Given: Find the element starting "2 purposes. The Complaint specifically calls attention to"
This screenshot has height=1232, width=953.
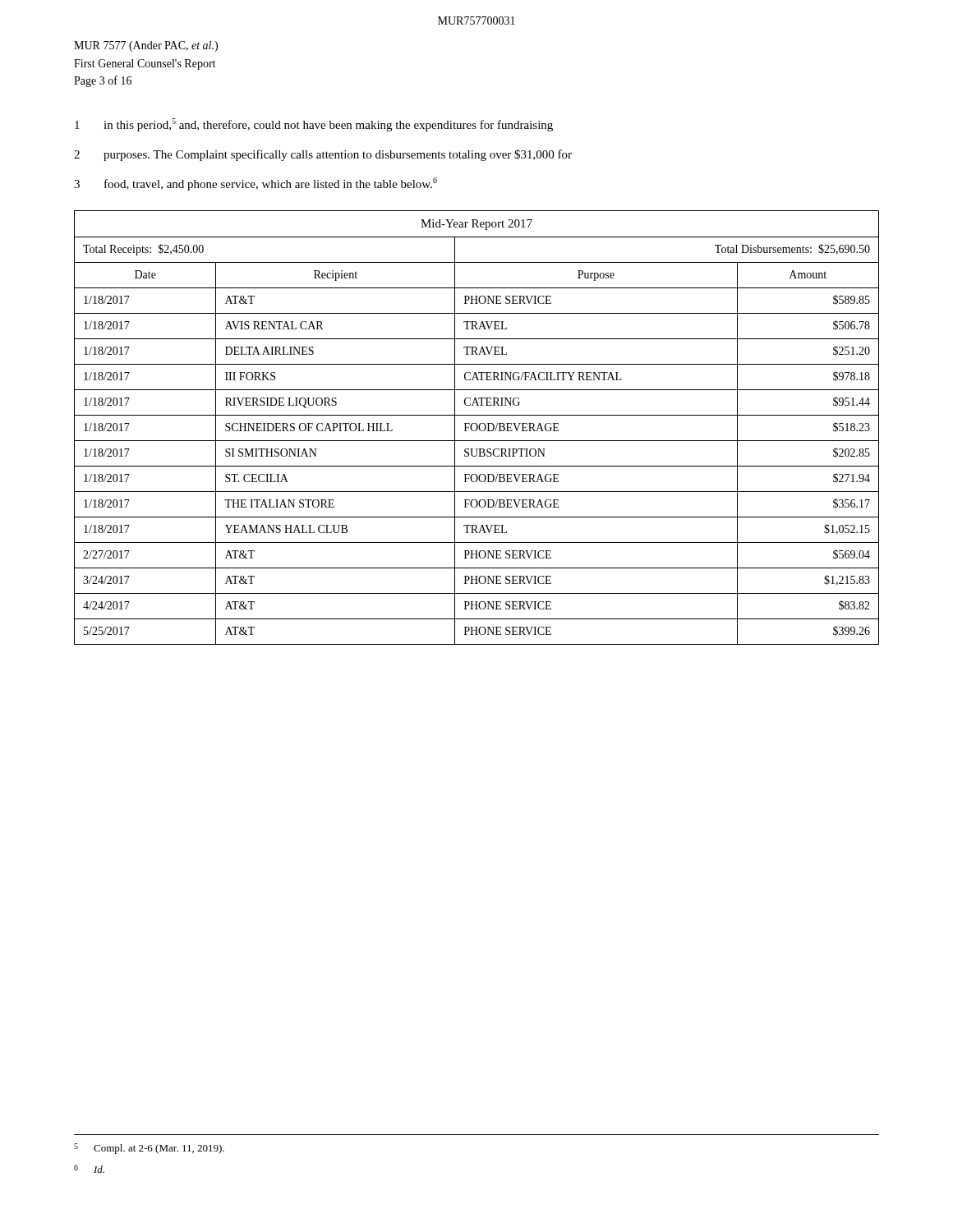Looking at the screenshot, I should tap(476, 154).
